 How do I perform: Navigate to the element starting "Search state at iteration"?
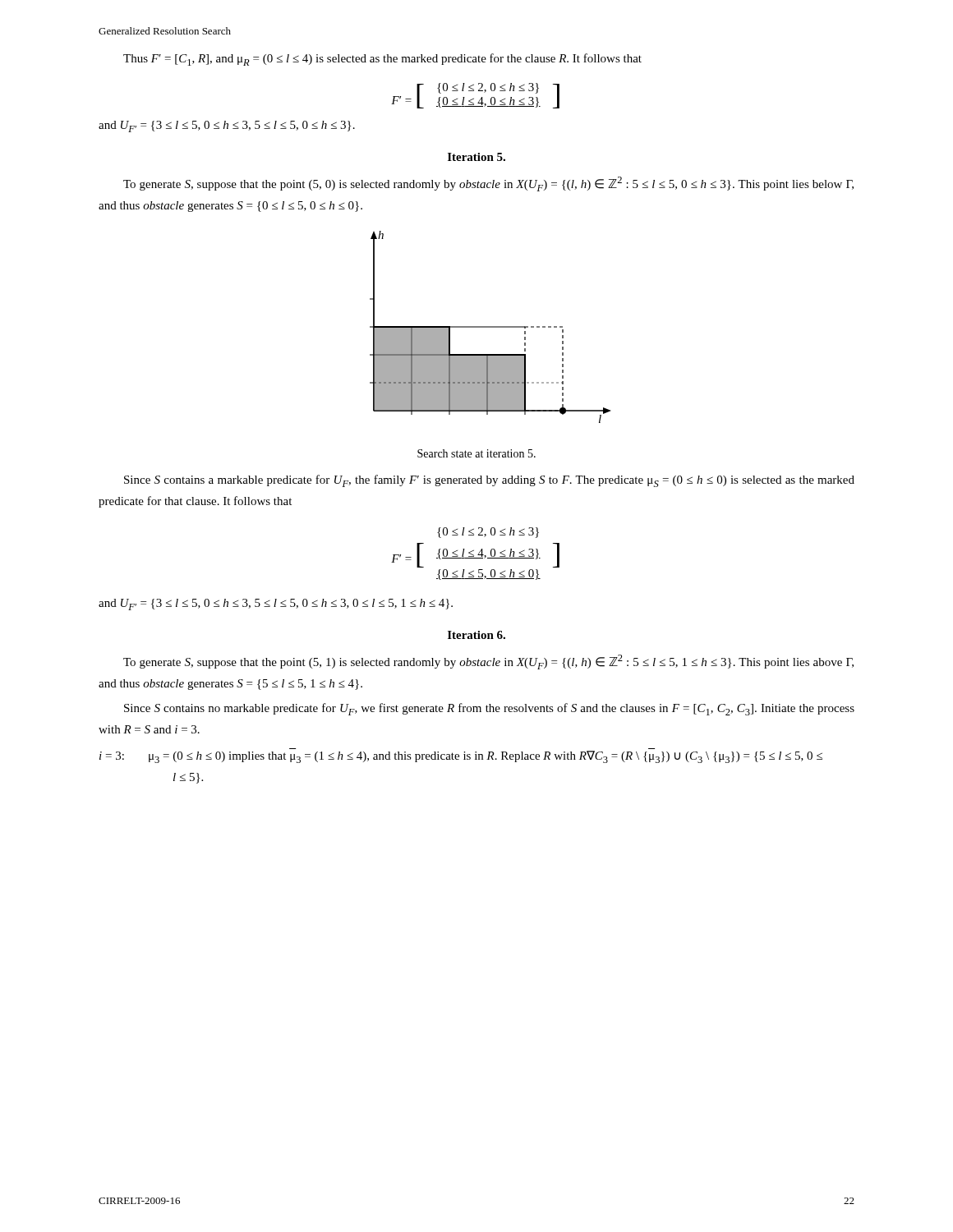(476, 454)
